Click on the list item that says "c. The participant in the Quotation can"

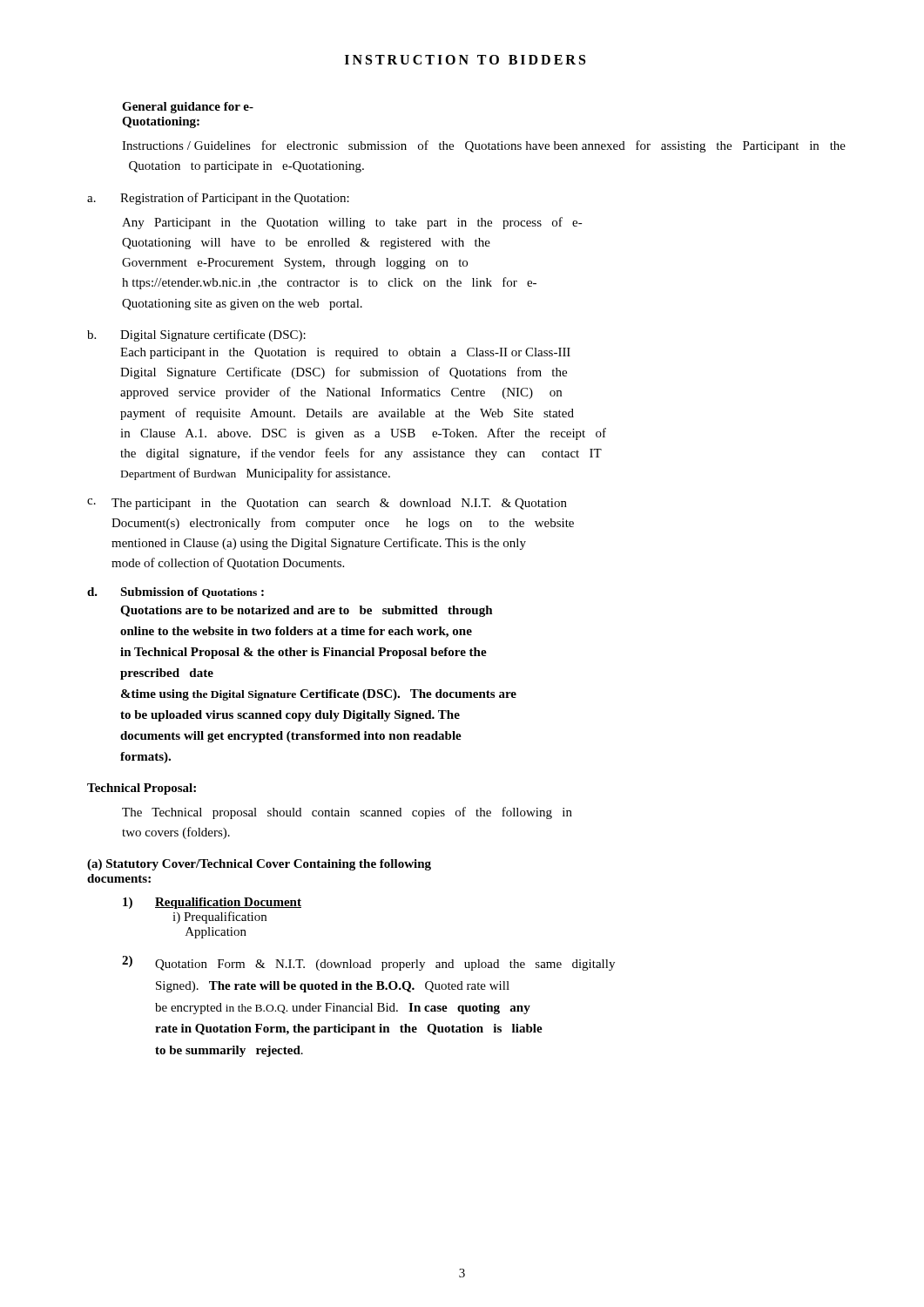click(331, 533)
